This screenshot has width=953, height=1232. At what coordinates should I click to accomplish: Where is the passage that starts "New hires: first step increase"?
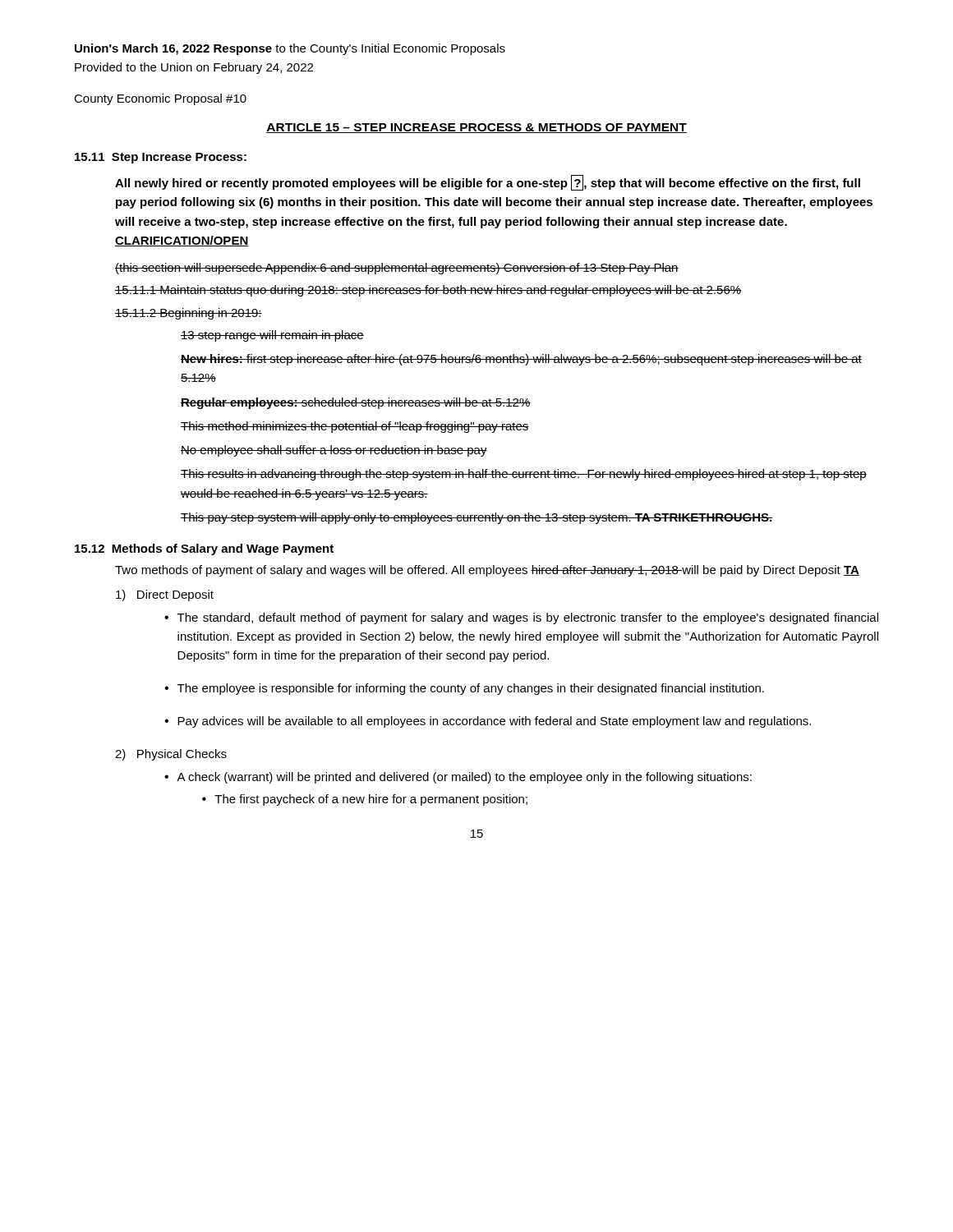point(521,368)
